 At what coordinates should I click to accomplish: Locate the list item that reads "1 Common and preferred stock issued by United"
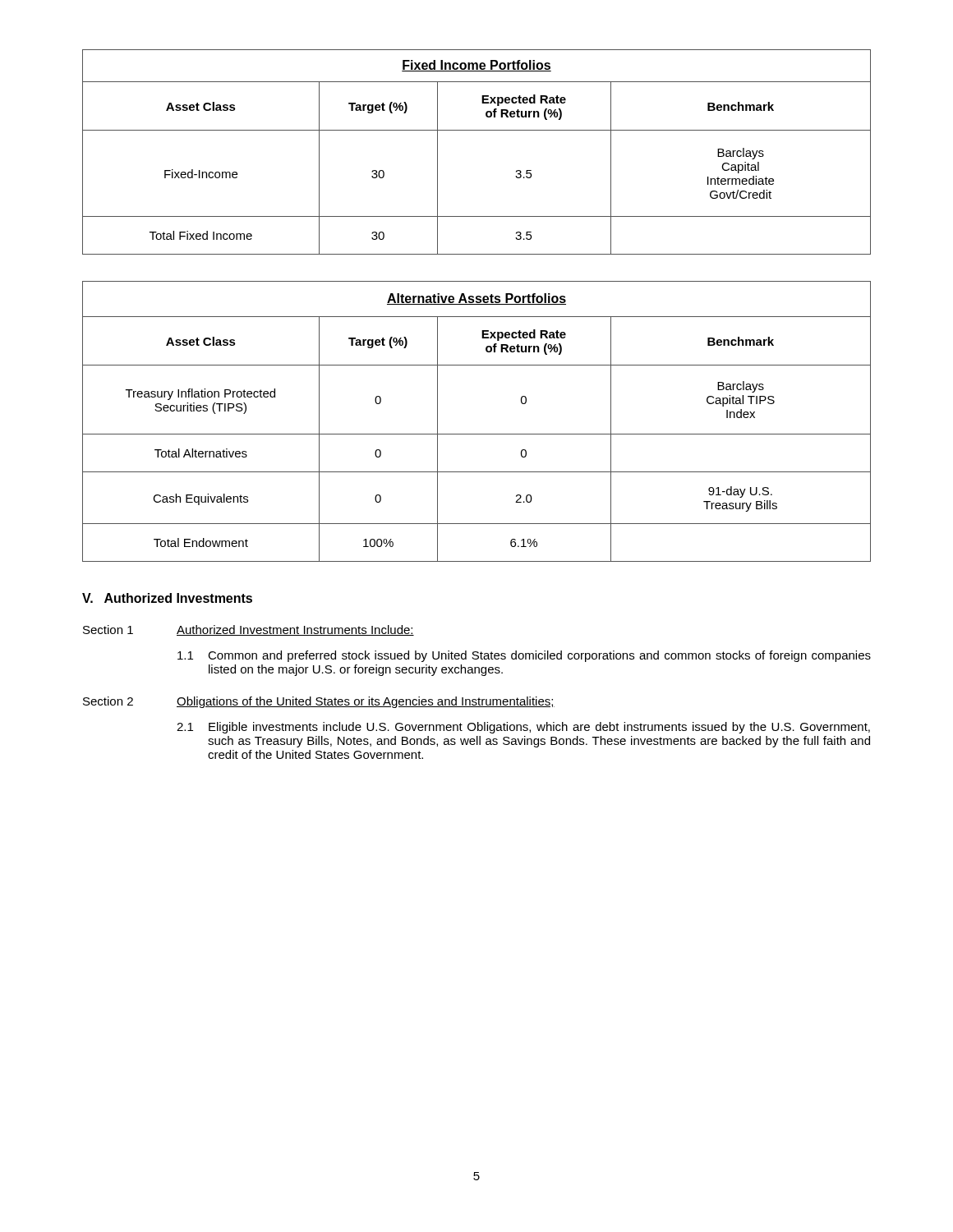pyautogui.click(x=476, y=662)
